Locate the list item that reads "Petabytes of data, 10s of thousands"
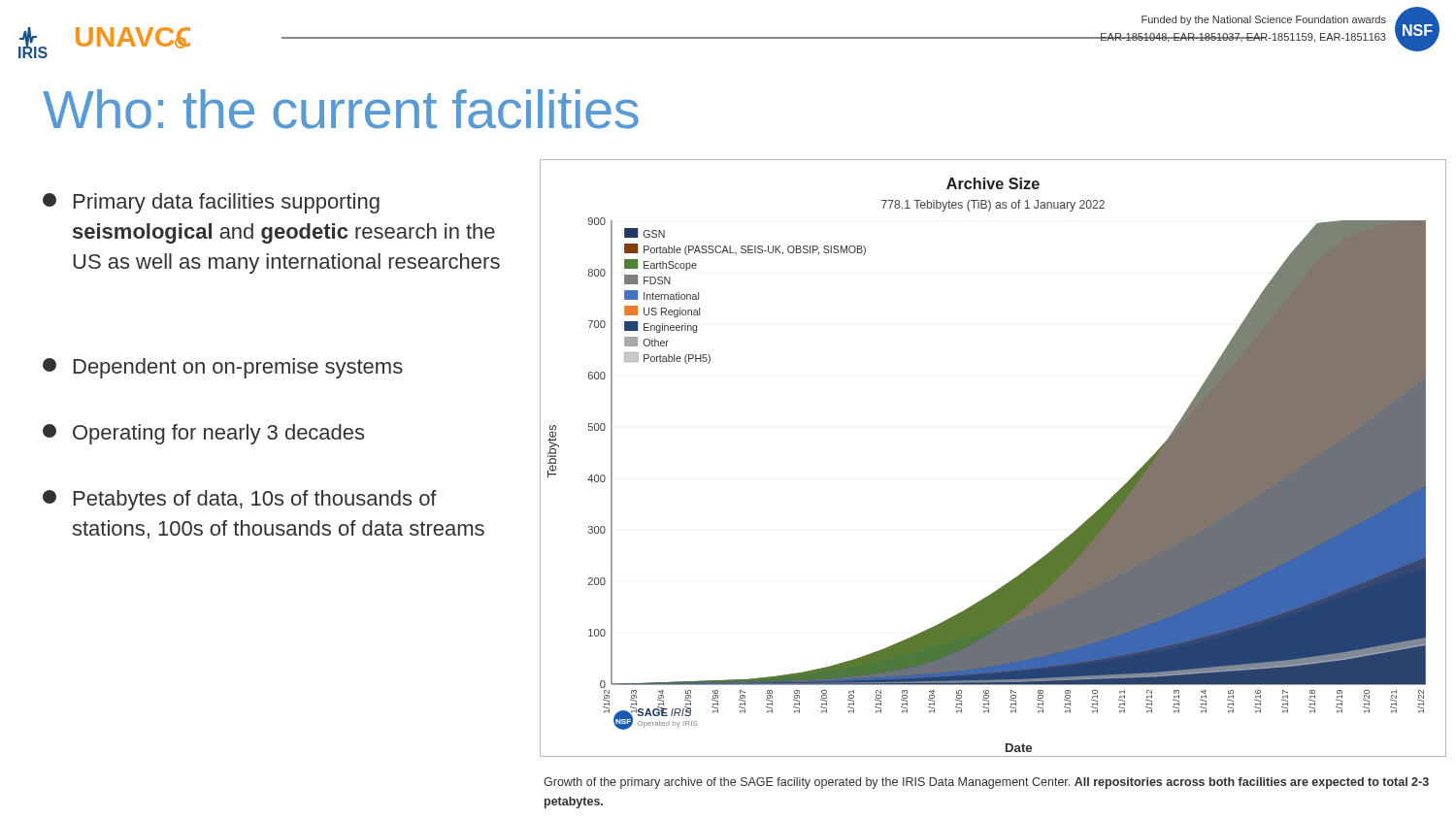Image resolution: width=1456 pixels, height=819 pixels. coord(280,514)
